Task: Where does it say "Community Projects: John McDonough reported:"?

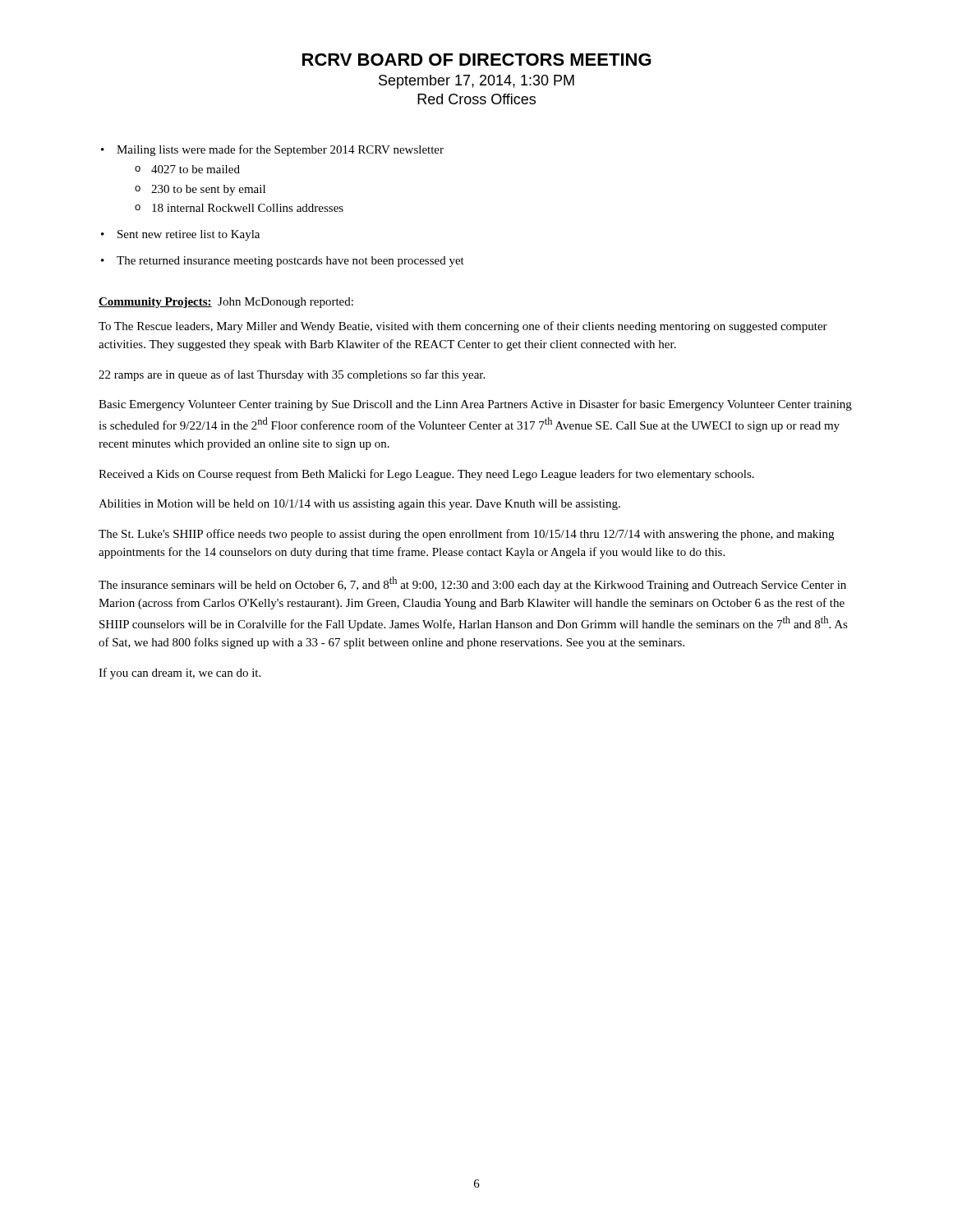Action: (226, 301)
